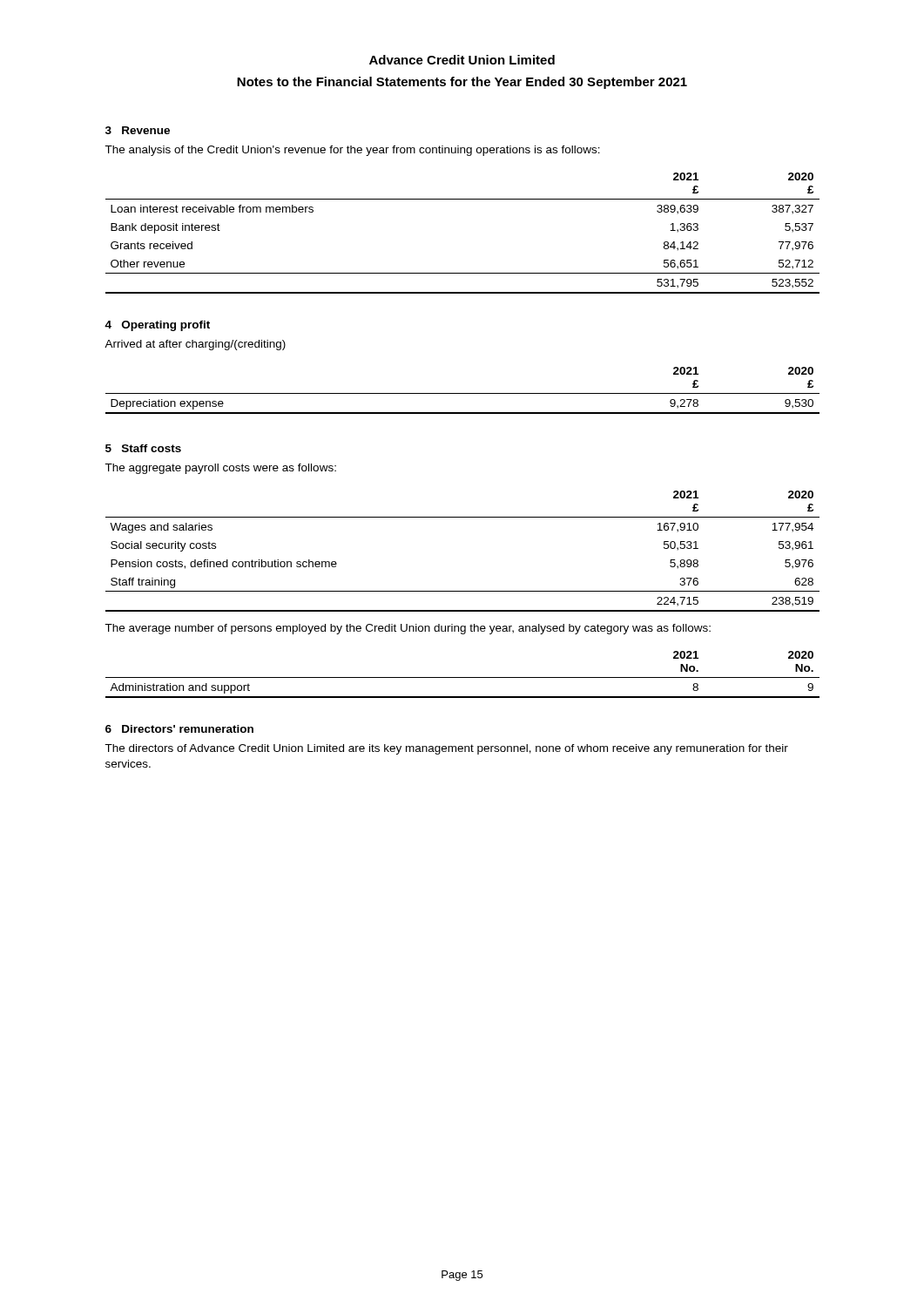The image size is (924, 1307).
Task: Locate the text containing "Arrived at after charging/(crediting)"
Action: pos(195,344)
